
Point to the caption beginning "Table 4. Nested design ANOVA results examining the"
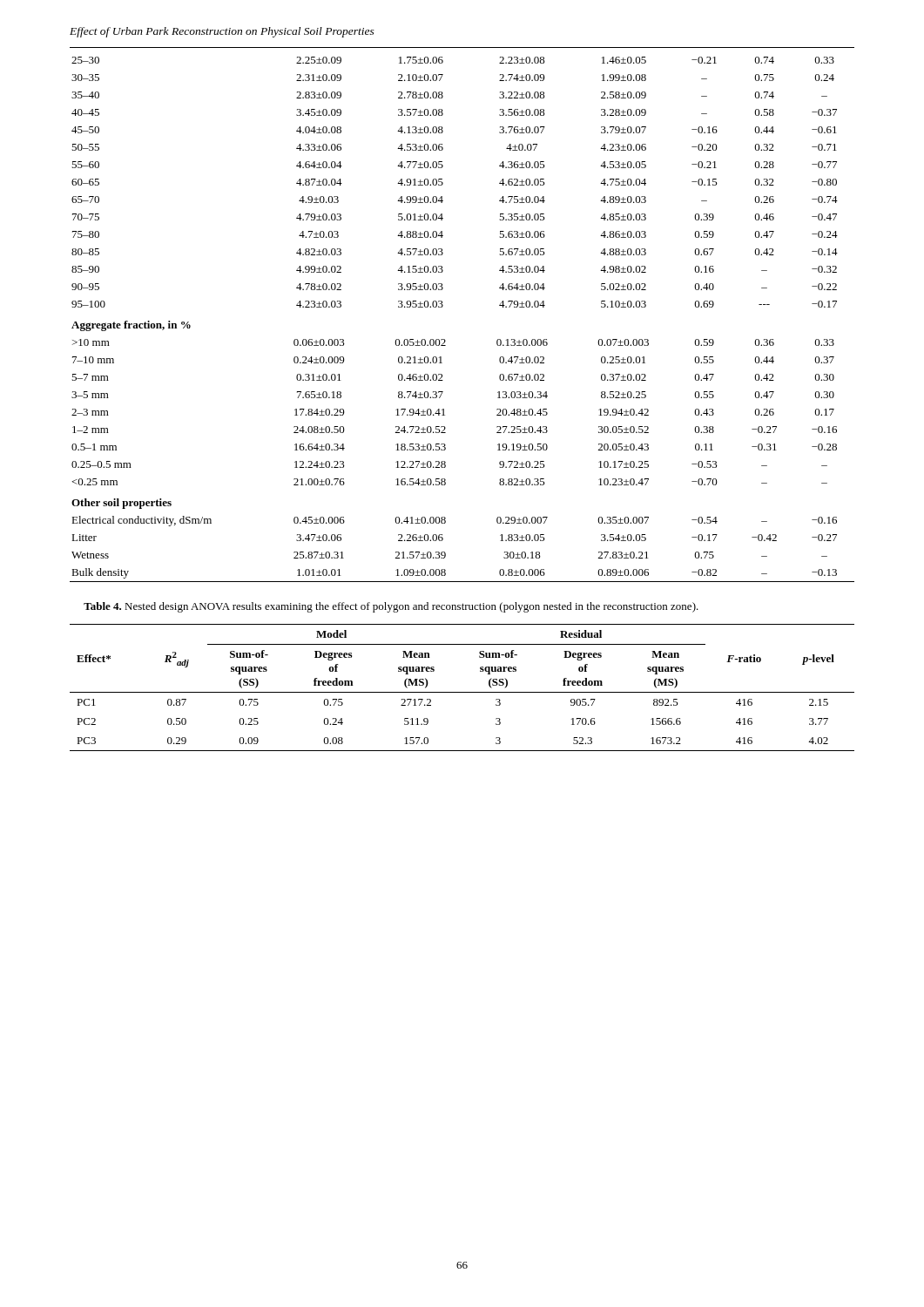tap(384, 606)
